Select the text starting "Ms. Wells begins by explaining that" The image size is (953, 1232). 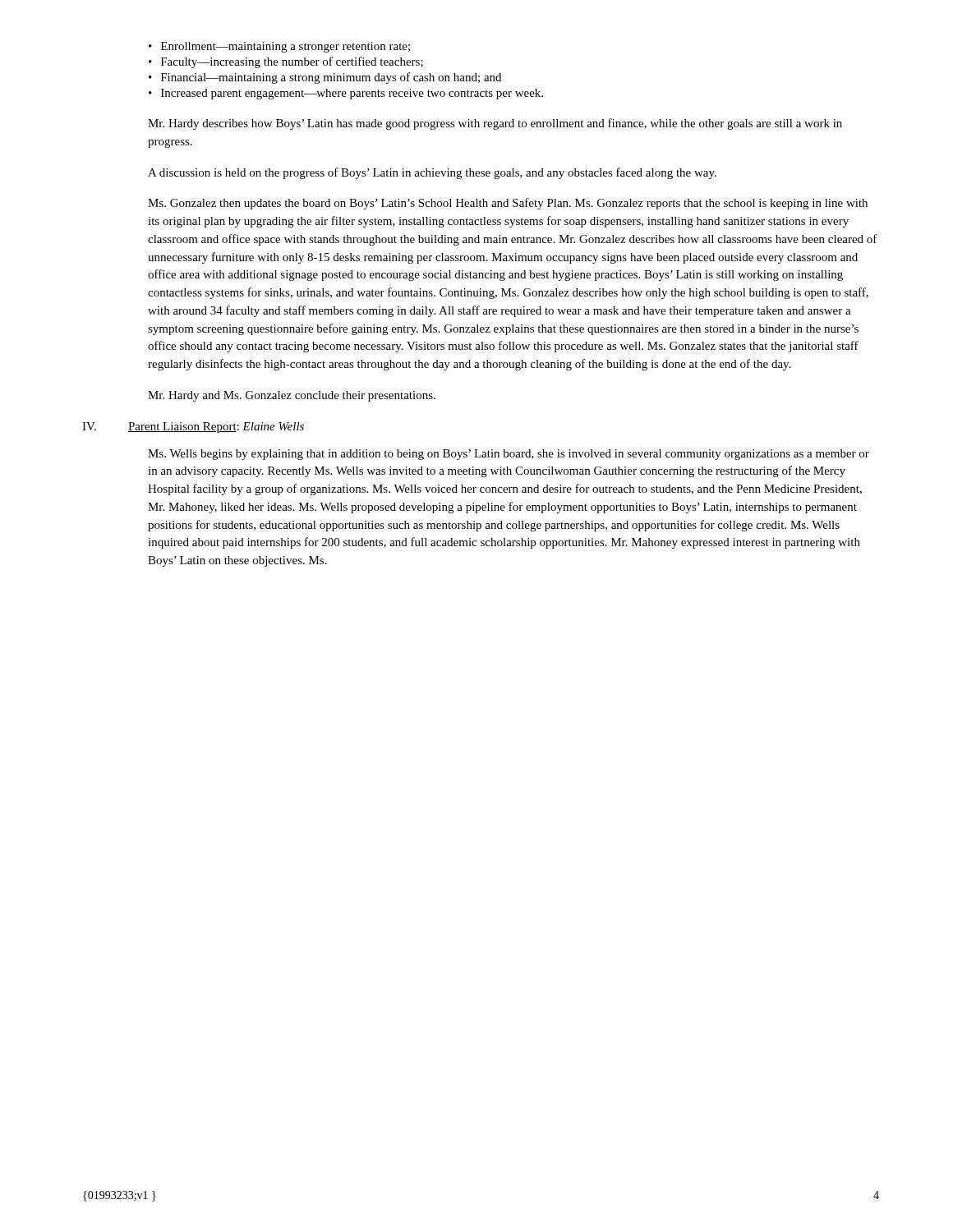point(508,507)
